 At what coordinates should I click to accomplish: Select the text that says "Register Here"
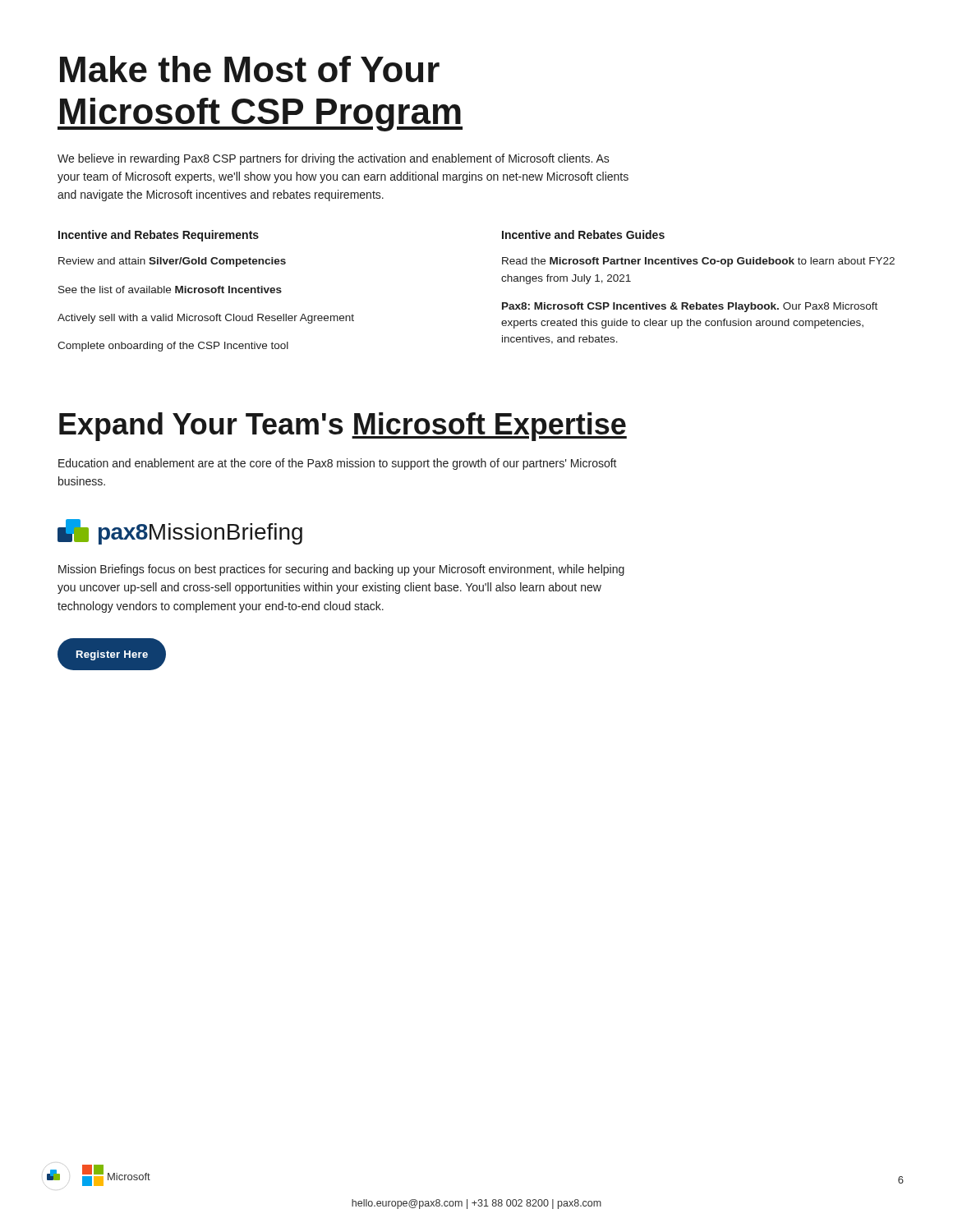(x=112, y=654)
